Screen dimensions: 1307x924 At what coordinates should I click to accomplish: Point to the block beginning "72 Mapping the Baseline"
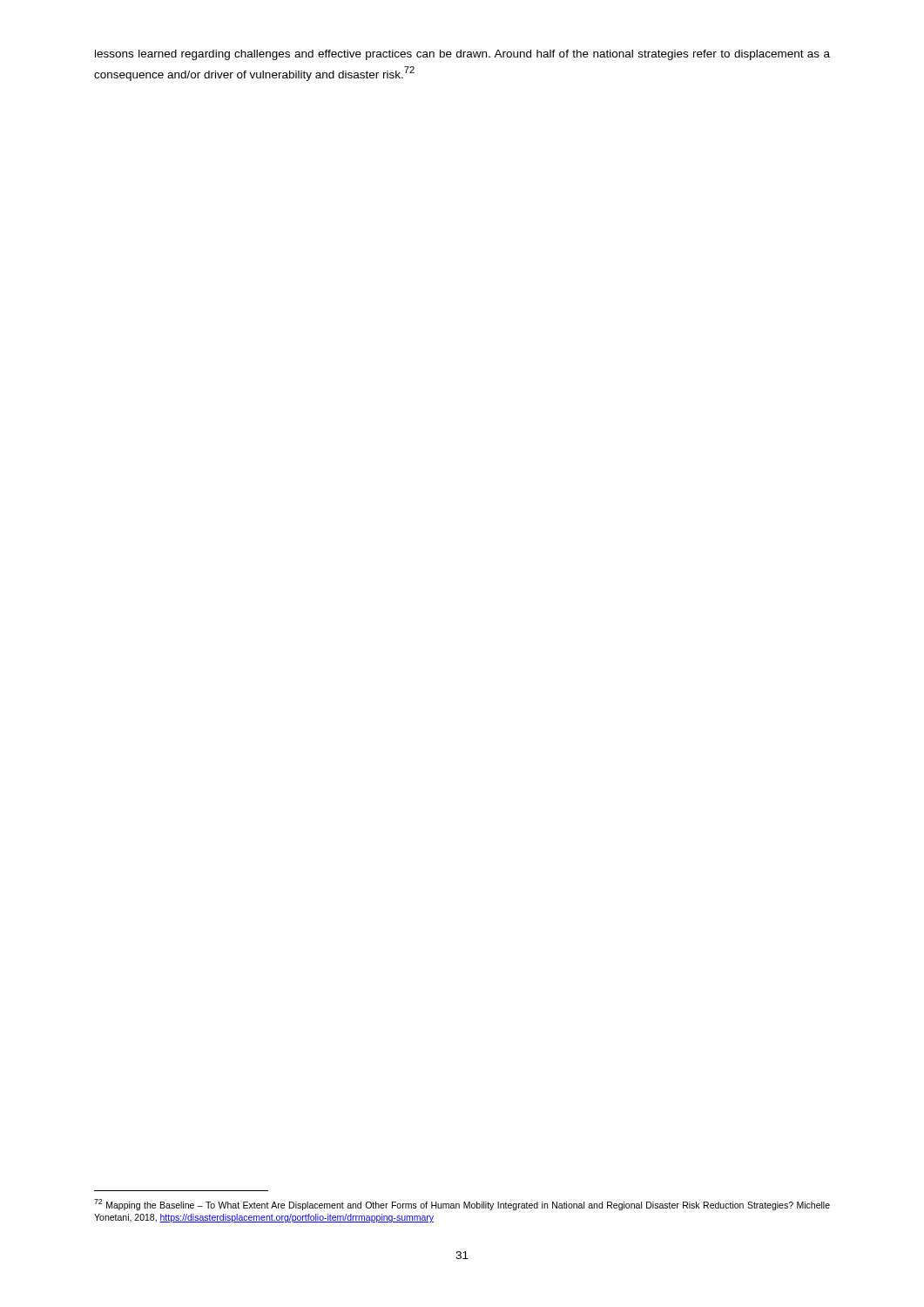click(x=462, y=1207)
